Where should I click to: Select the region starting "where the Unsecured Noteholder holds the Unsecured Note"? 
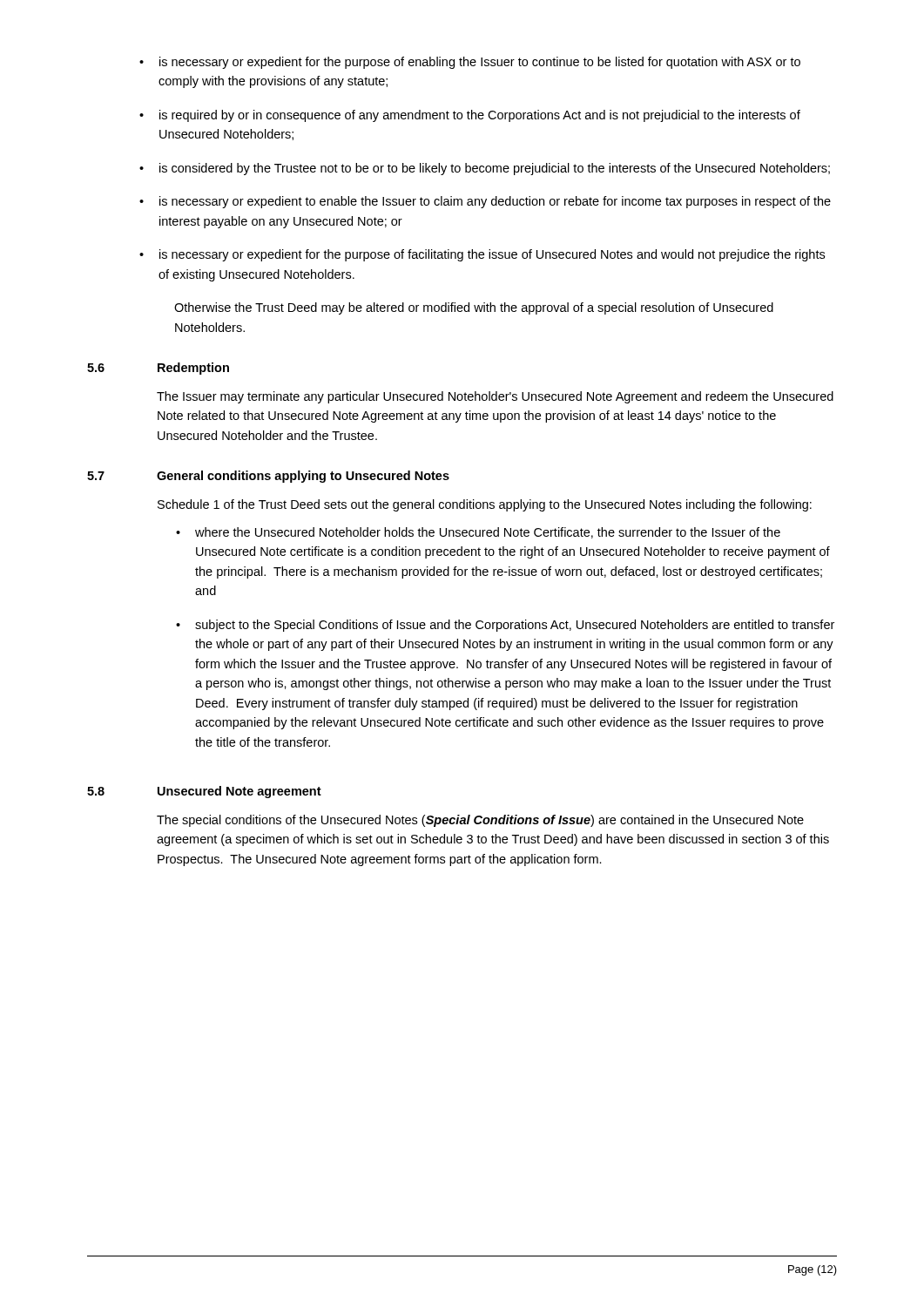coord(512,562)
